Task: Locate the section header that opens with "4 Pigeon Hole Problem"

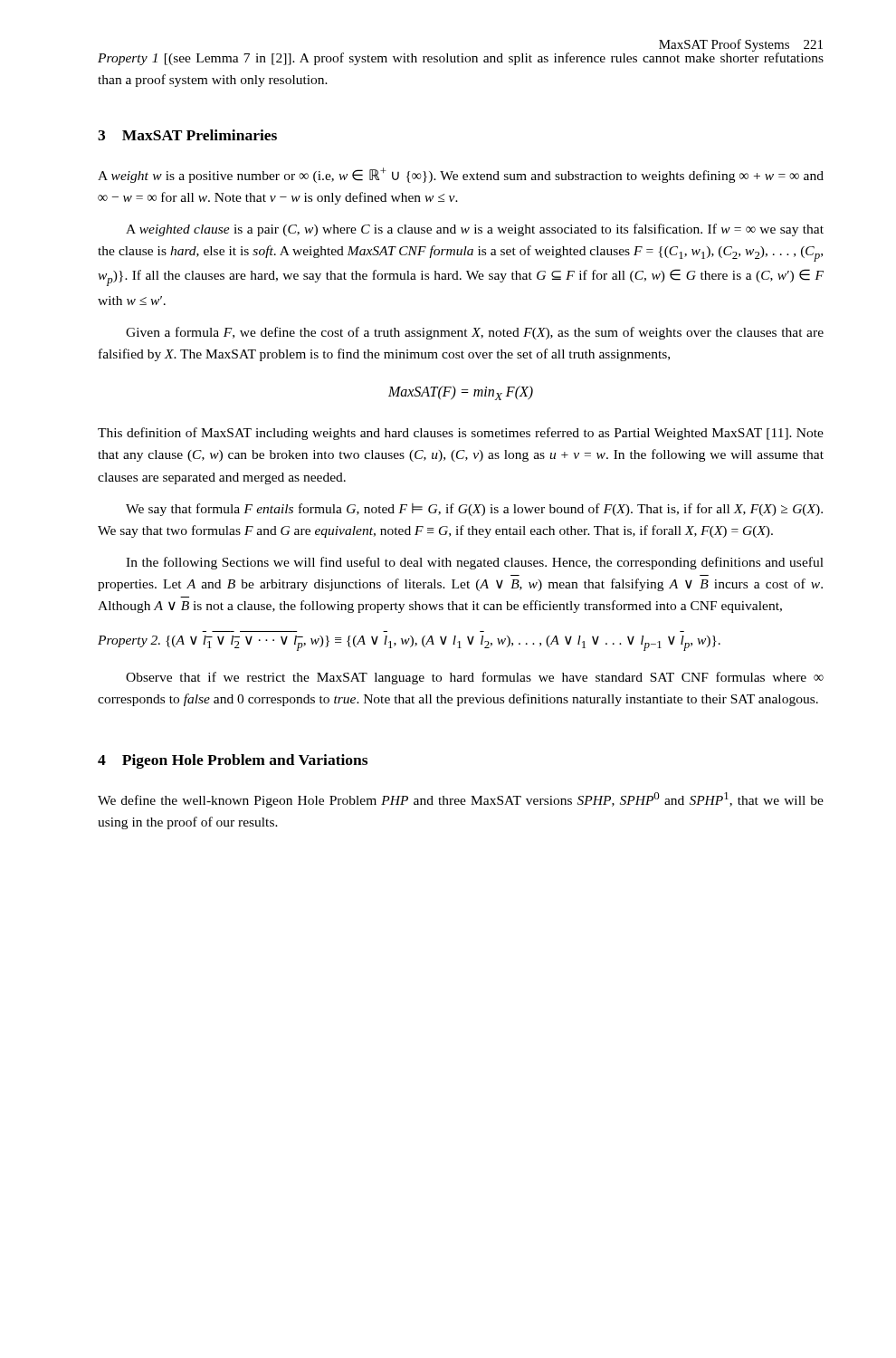Action: [x=233, y=760]
